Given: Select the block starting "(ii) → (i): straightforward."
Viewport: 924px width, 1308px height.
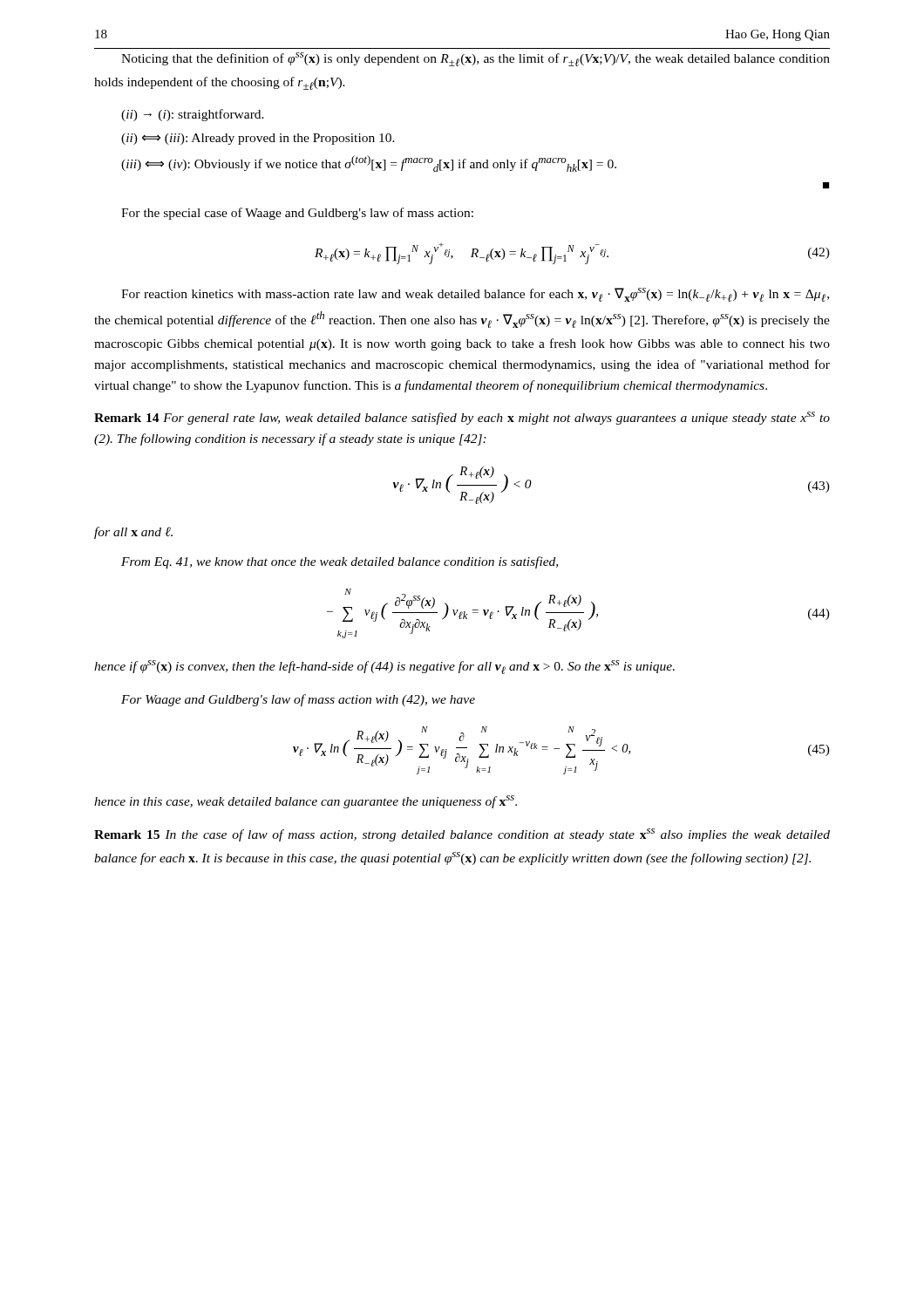Looking at the screenshot, I should pyautogui.click(x=193, y=114).
